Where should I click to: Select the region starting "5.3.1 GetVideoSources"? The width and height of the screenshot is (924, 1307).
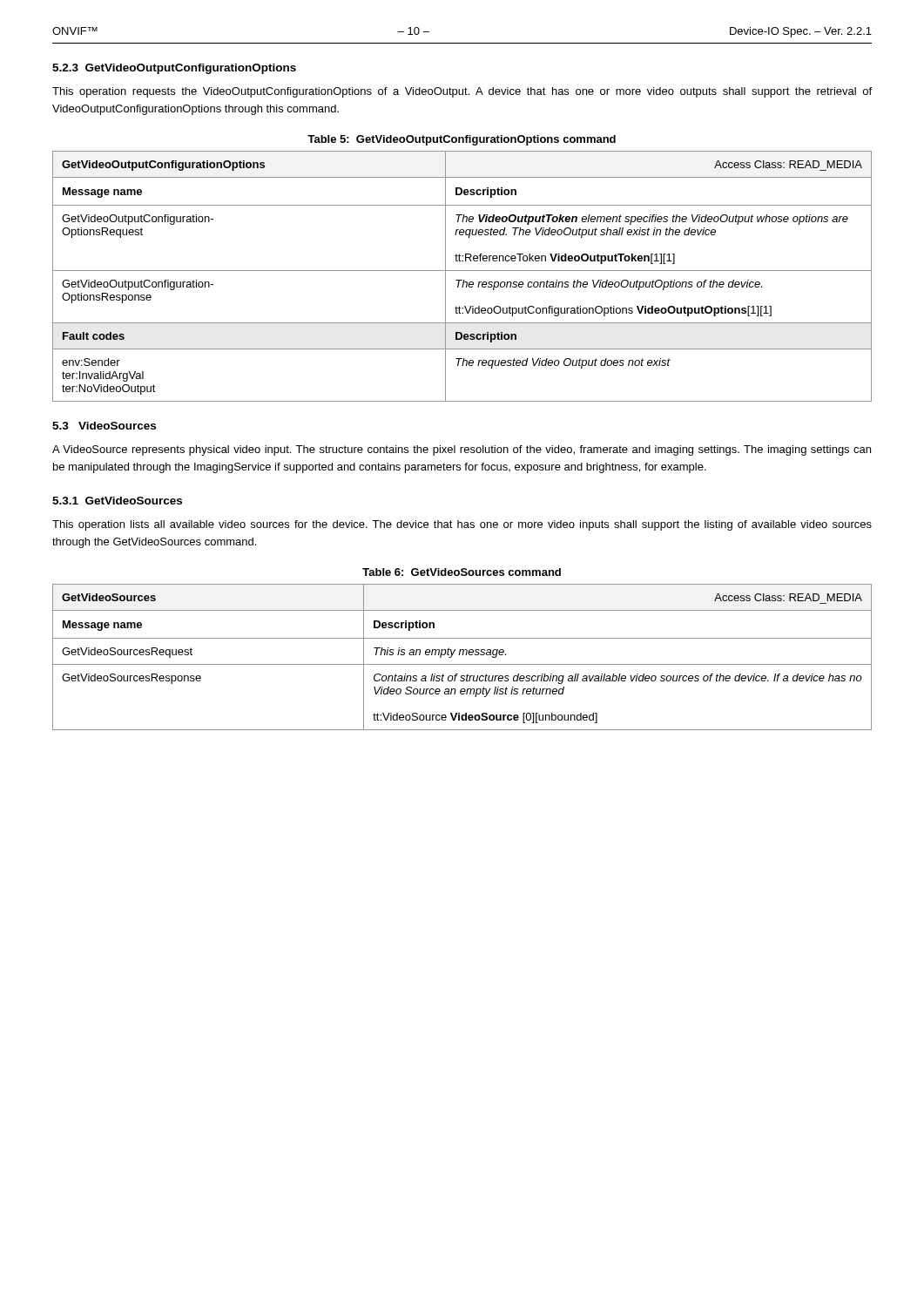[118, 501]
